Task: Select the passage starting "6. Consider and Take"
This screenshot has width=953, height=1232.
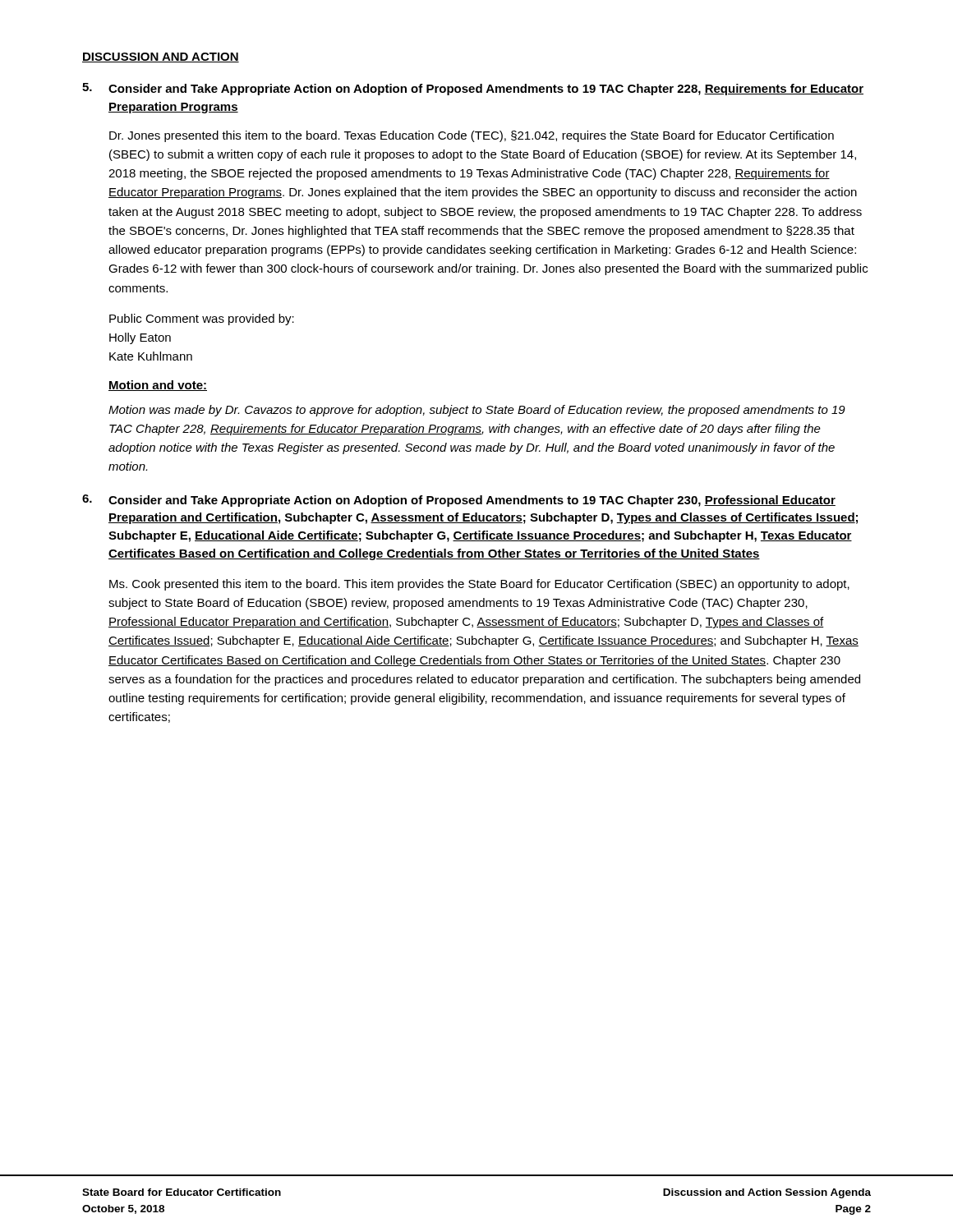Action: 476,526
